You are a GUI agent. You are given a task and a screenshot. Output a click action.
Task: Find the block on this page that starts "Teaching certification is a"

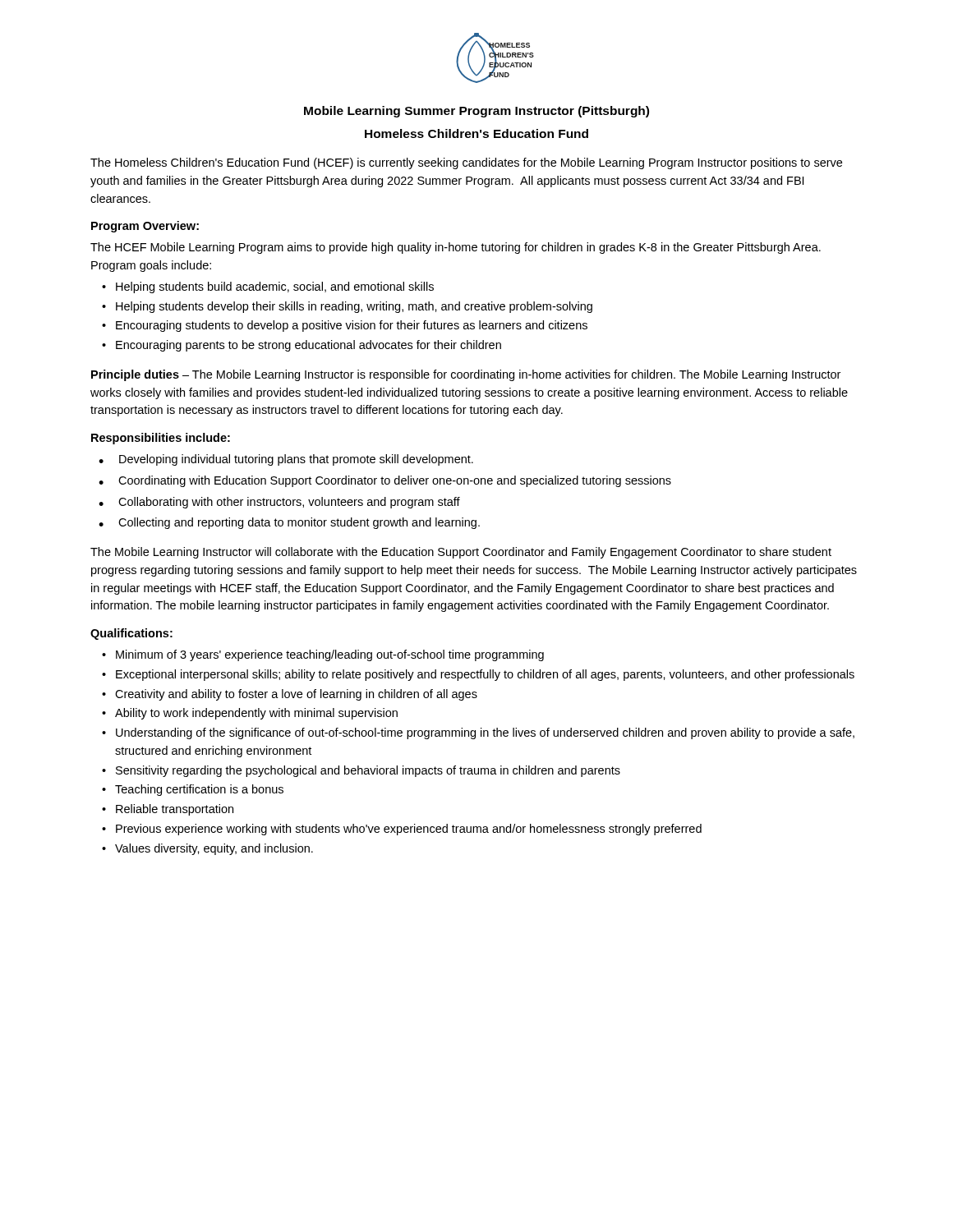tap(199, 790)
